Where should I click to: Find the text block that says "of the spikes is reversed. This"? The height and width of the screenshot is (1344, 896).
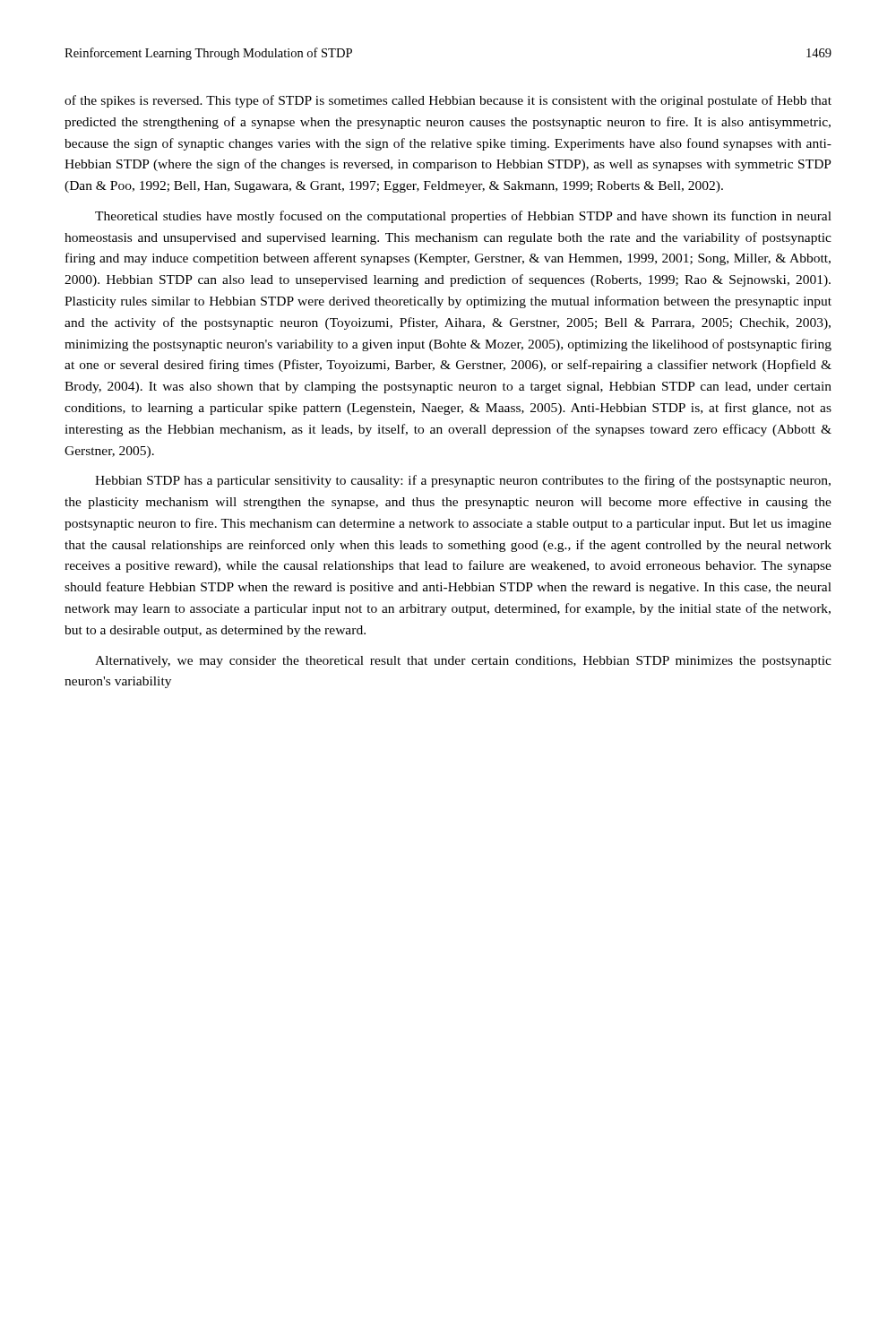448,143
